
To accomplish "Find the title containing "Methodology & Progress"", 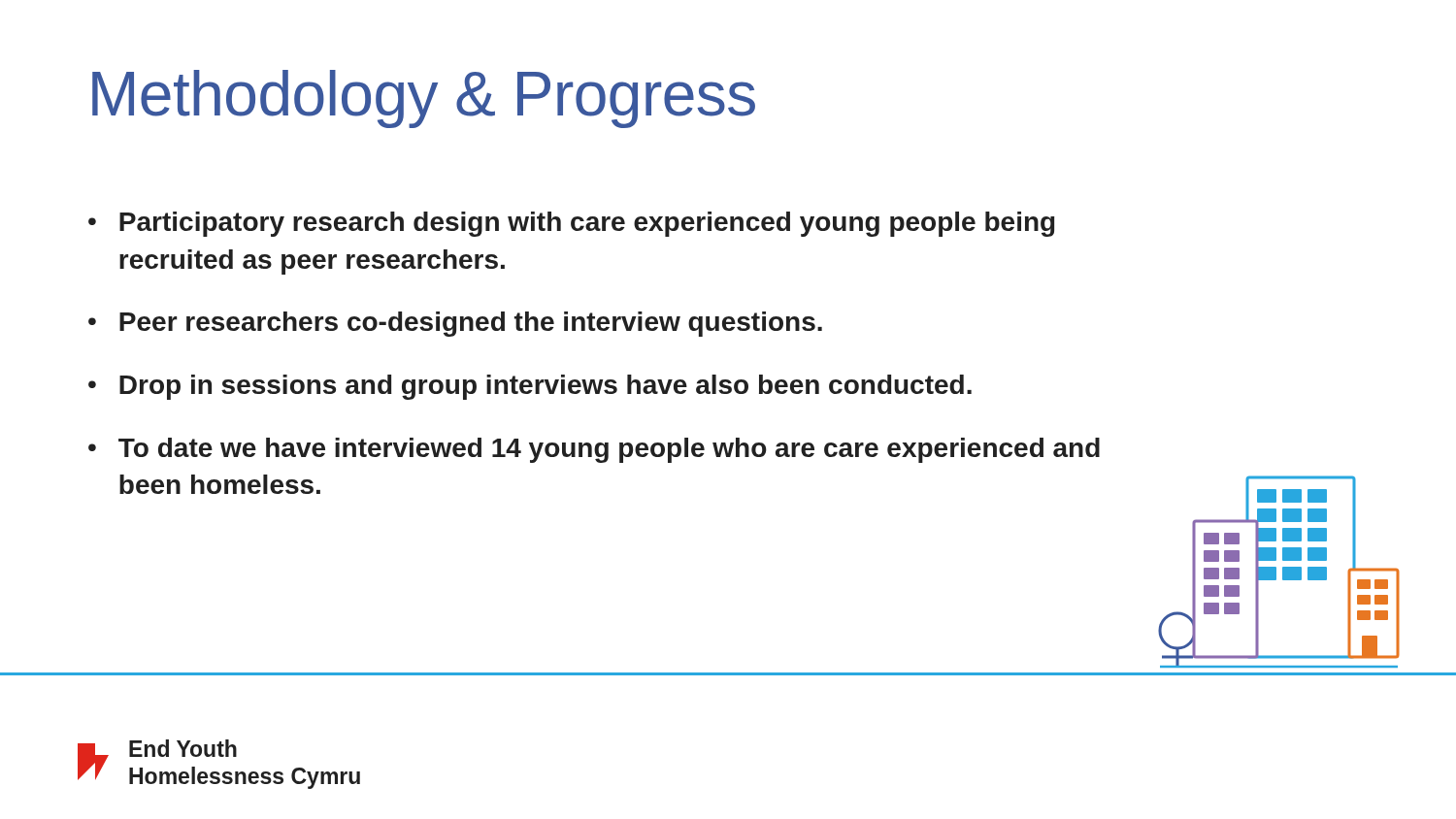I will click(x=422, y=94).
